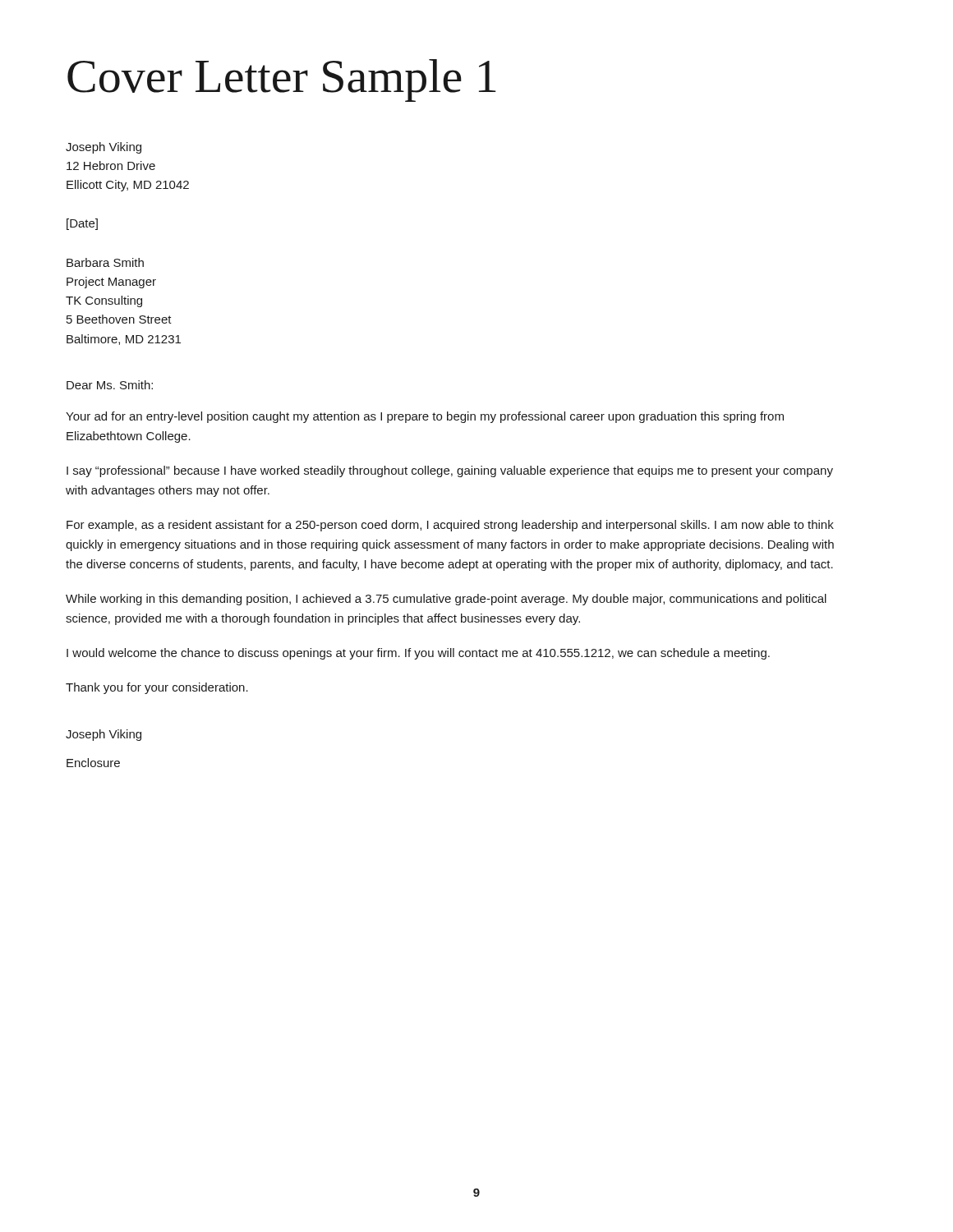This screenshot has height=1232, width=953.
Task: Navigate to the block starting "I say “professional” because"
Action: point(449,480)
